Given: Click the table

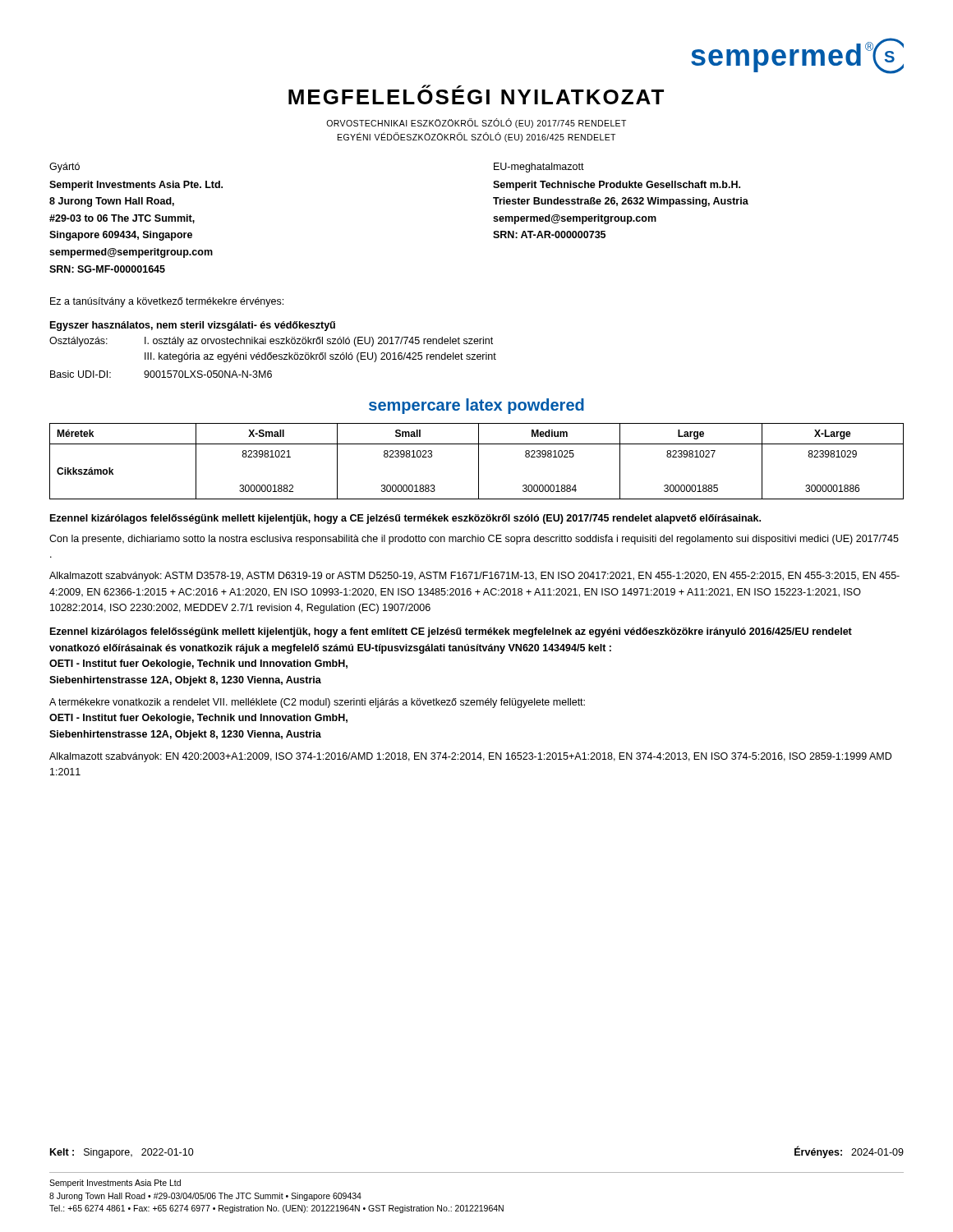Looking at the screenshot, I should pos(476,461).
